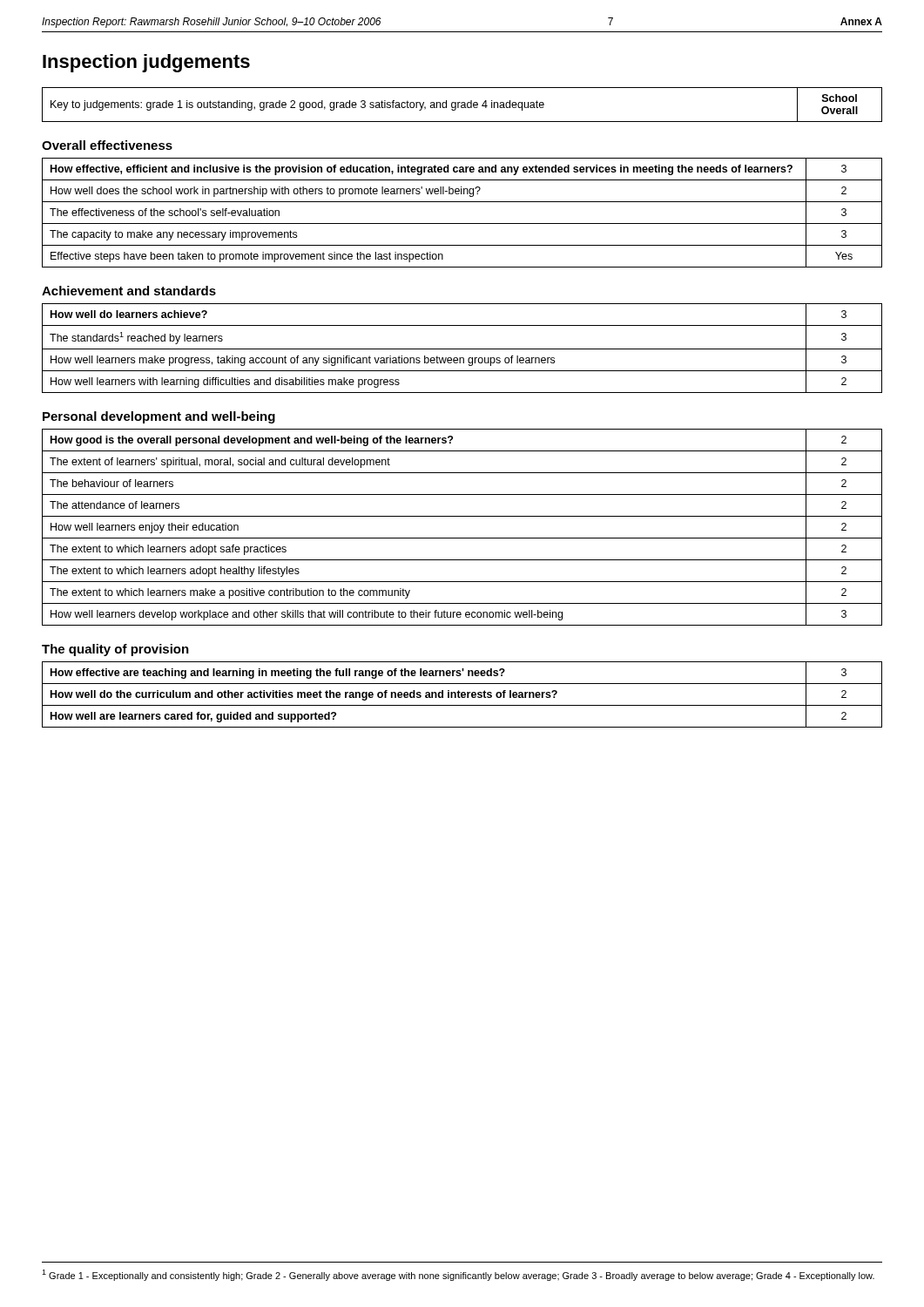
Task: Find "The quality of provision" on this page
Action: click(115, 650)
